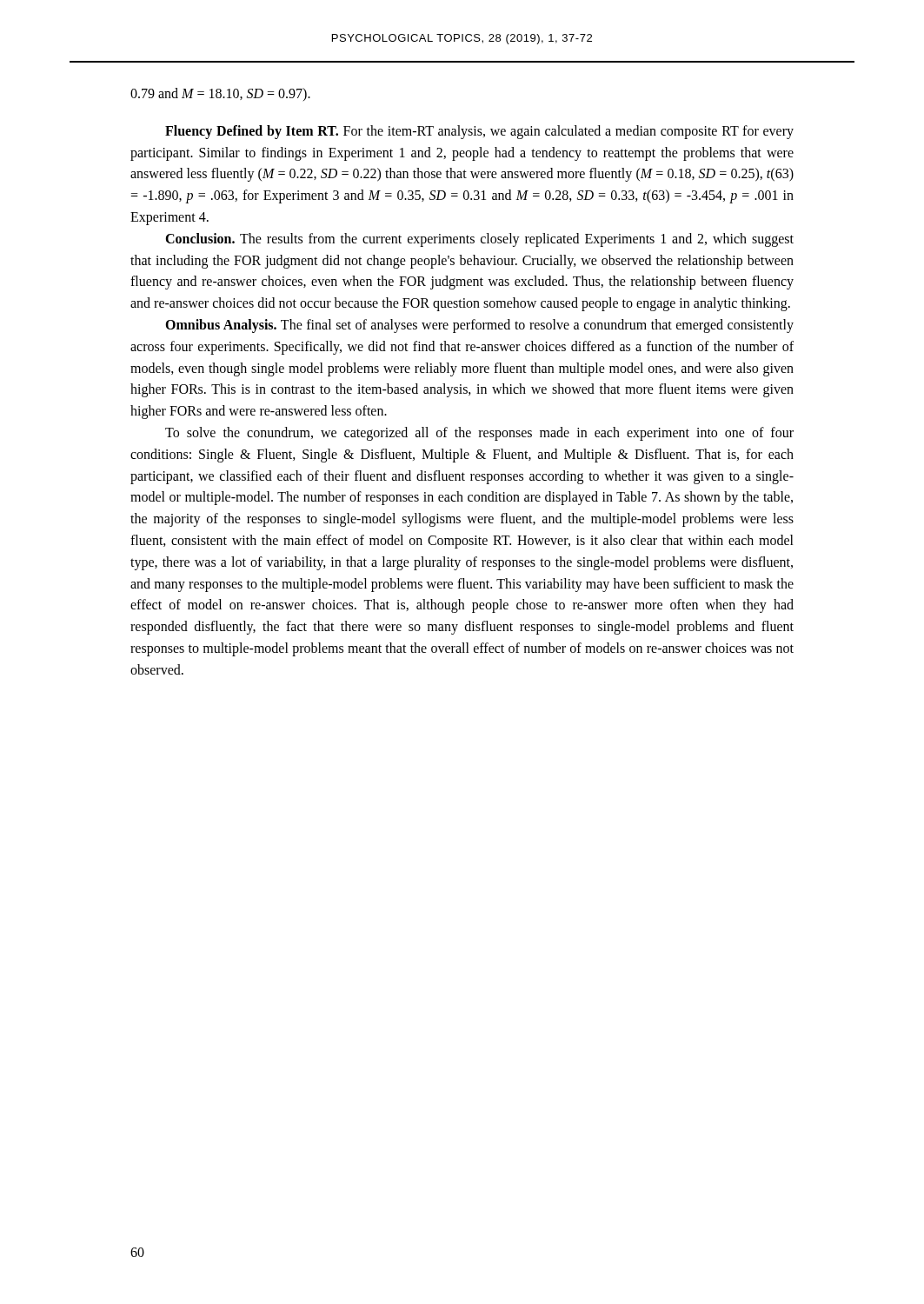Locate the block of text that opens with "Fluency Defined by Item"

[x=462, y=174]
